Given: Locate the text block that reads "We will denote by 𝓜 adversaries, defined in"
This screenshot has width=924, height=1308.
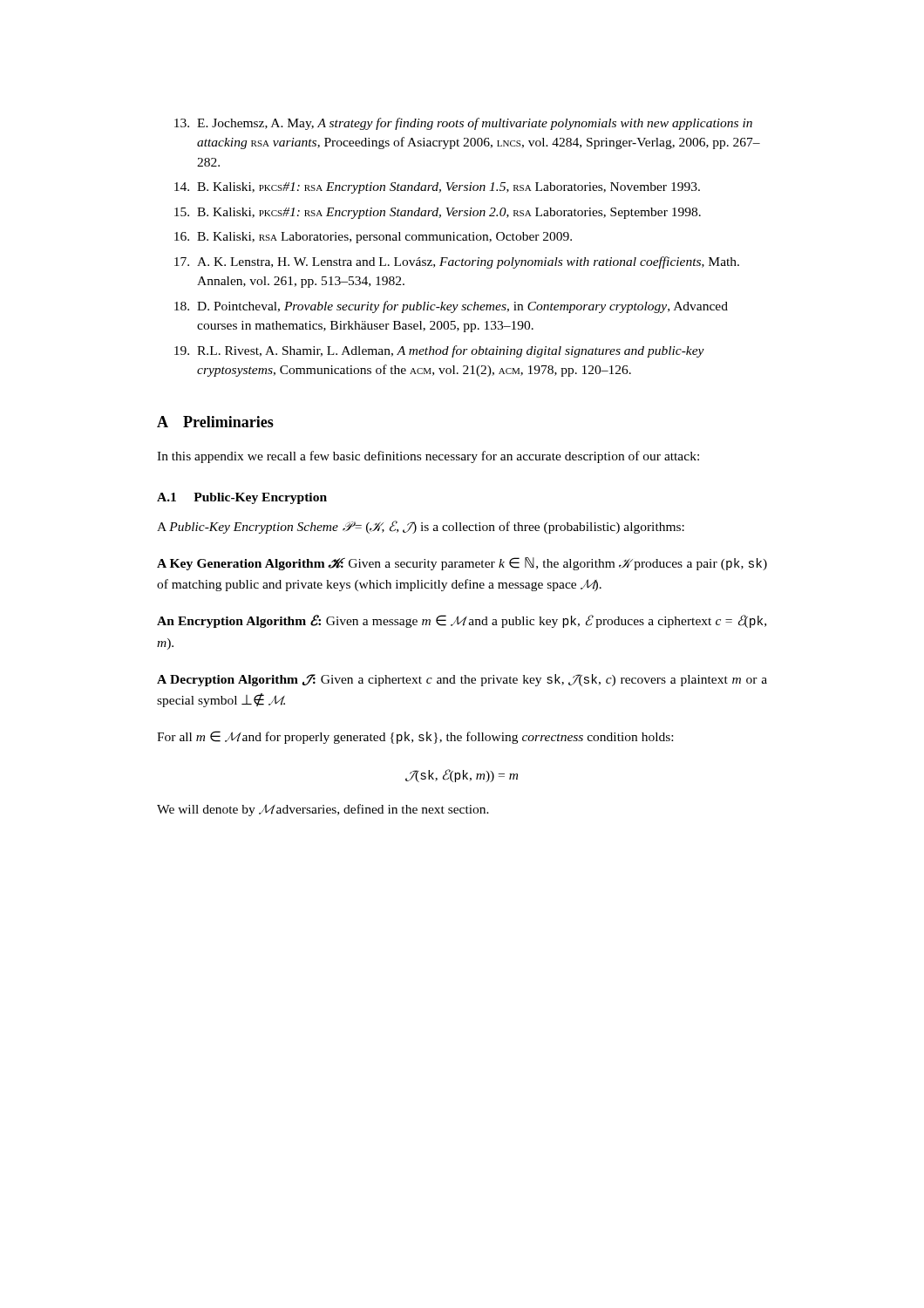Looking at the screenshot, I should pos(323,808).
